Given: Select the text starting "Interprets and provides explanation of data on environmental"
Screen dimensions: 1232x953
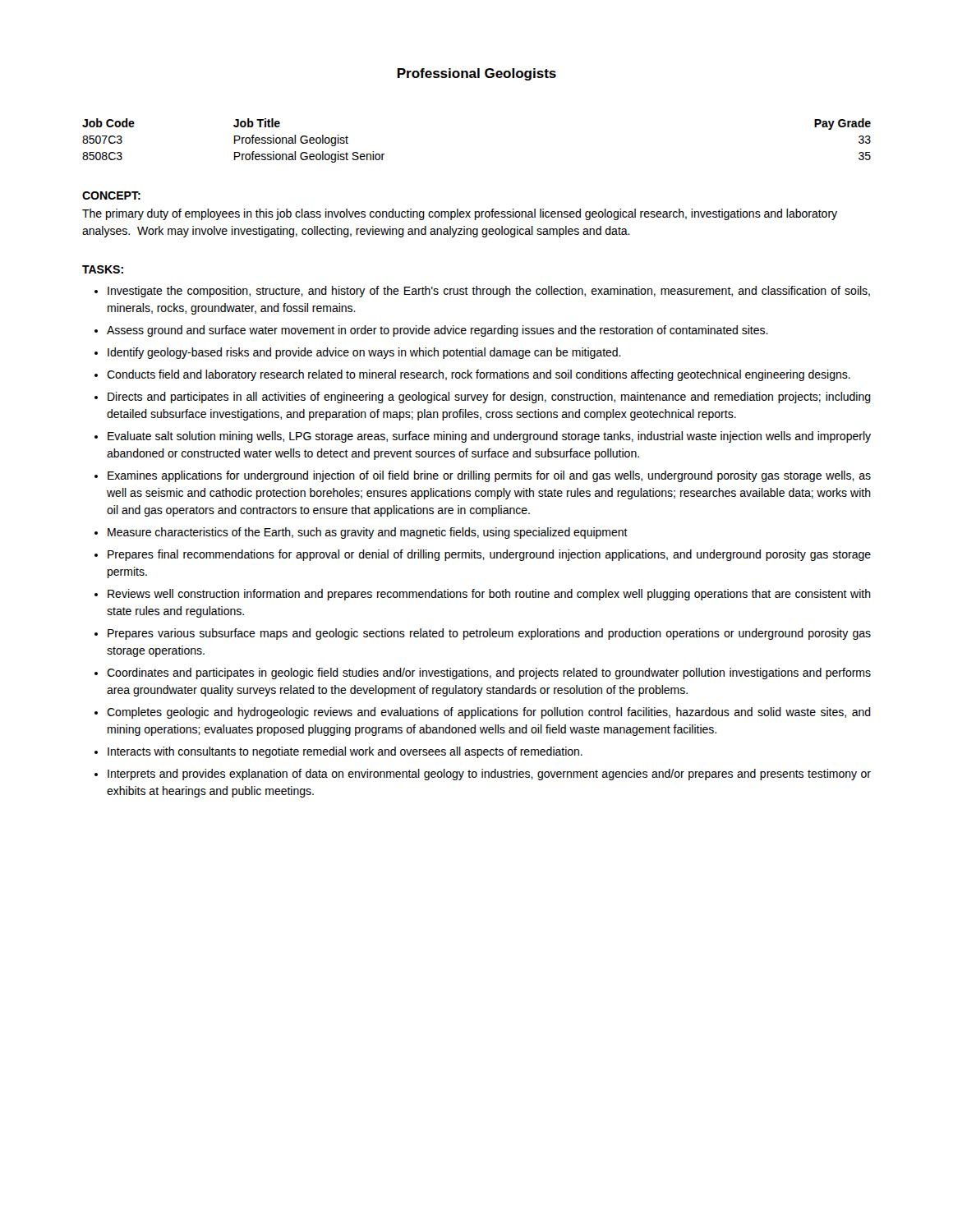Looking at the screenshot, I should tap(489, 782).
